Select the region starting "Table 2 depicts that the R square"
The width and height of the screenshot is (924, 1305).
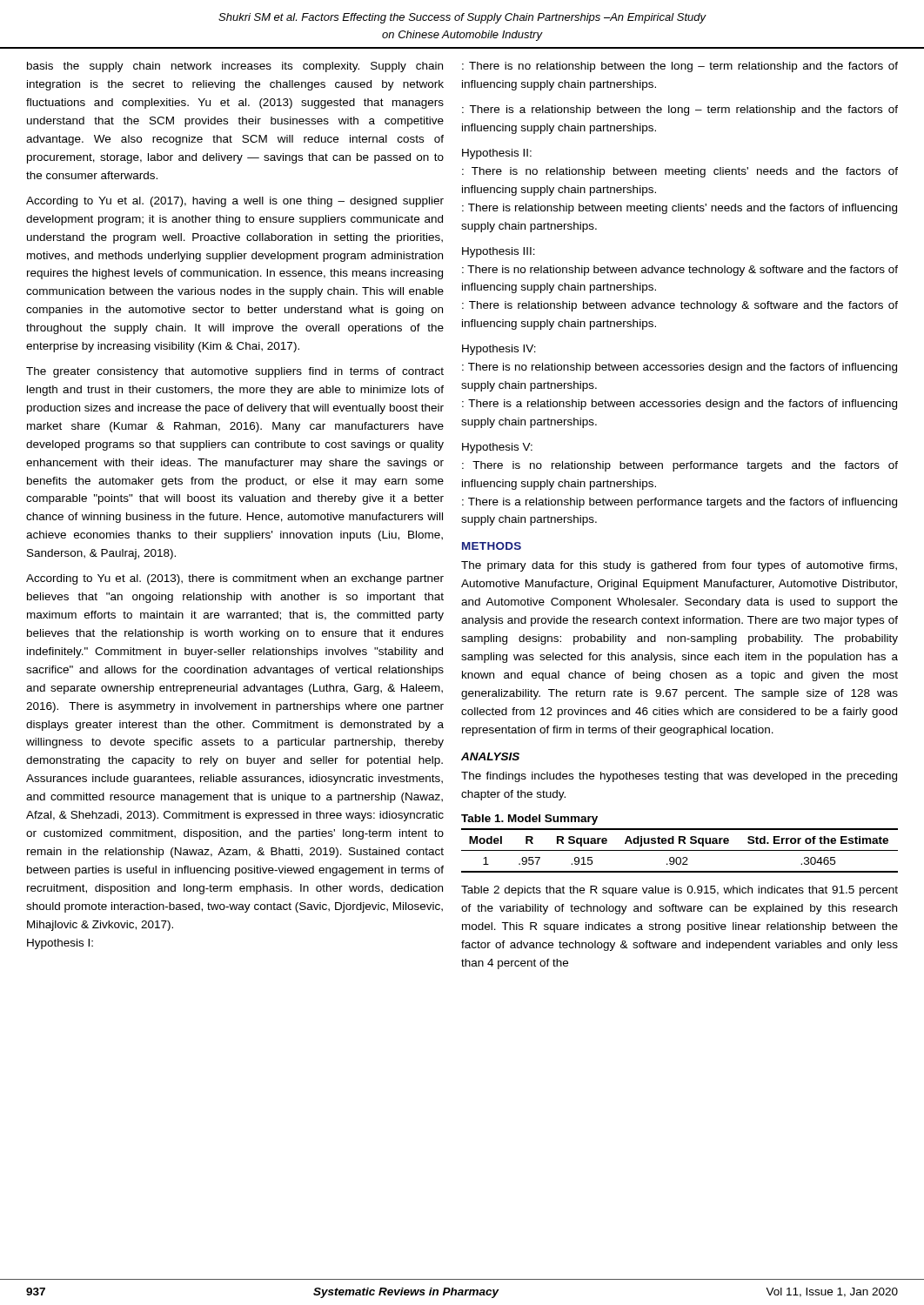680,926
